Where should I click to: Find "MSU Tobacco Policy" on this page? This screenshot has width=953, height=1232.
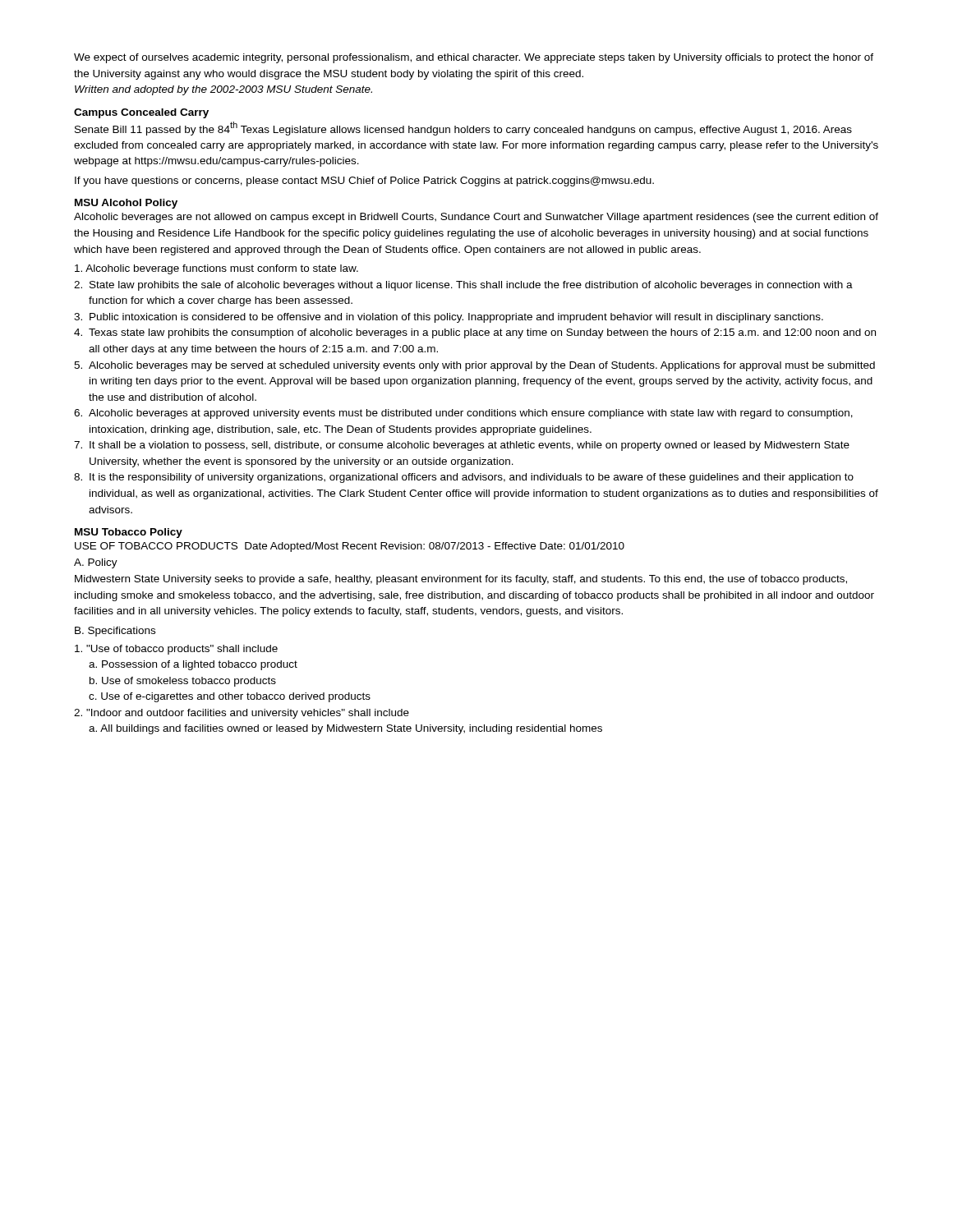(128, 532)
